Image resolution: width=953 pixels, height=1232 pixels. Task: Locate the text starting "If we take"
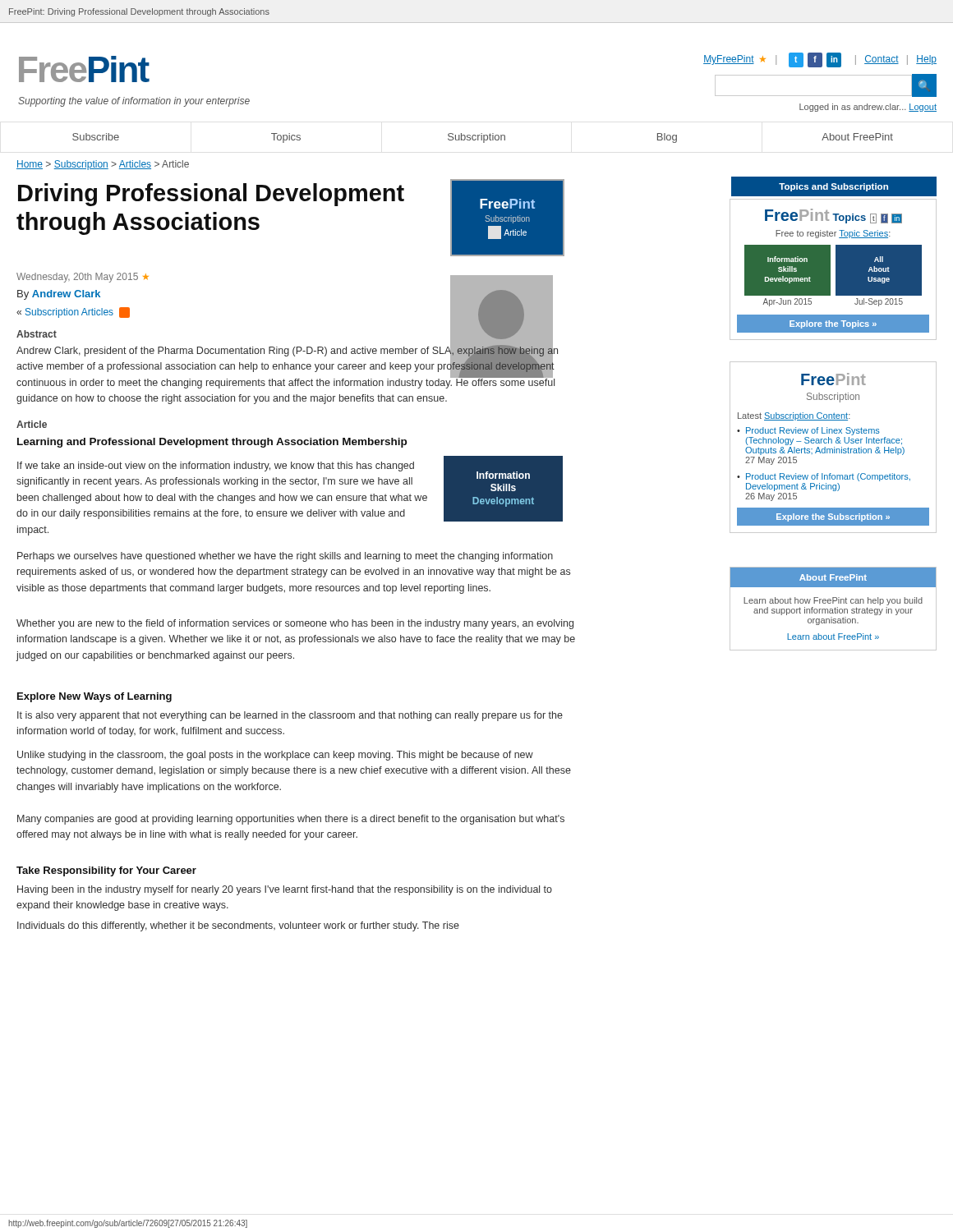[222, 497]
